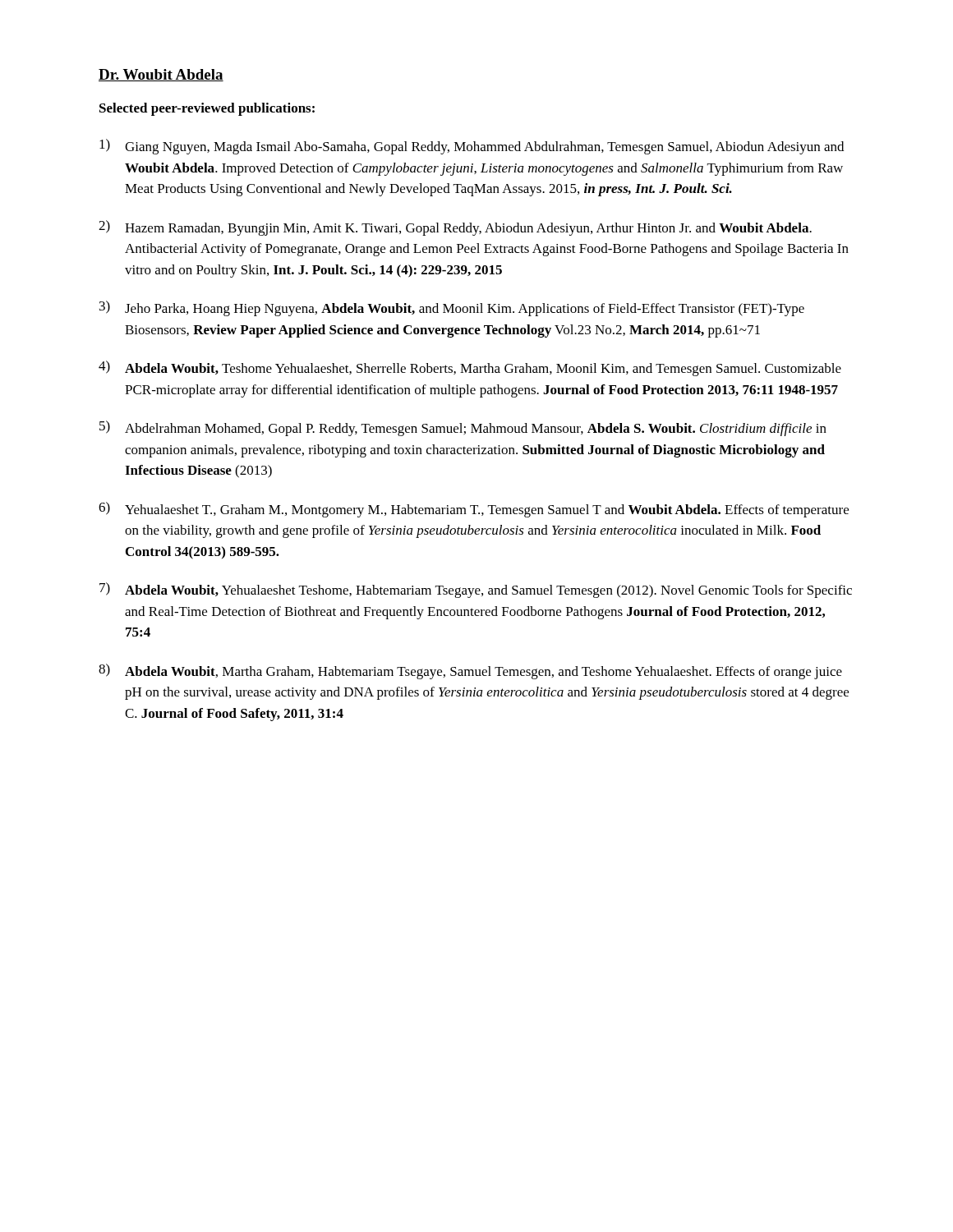Locate the text block starting "7) Abdela Woubit,"
This screenshot has height=1232, width=953.
pyautogui.click(x=476, y=611)
